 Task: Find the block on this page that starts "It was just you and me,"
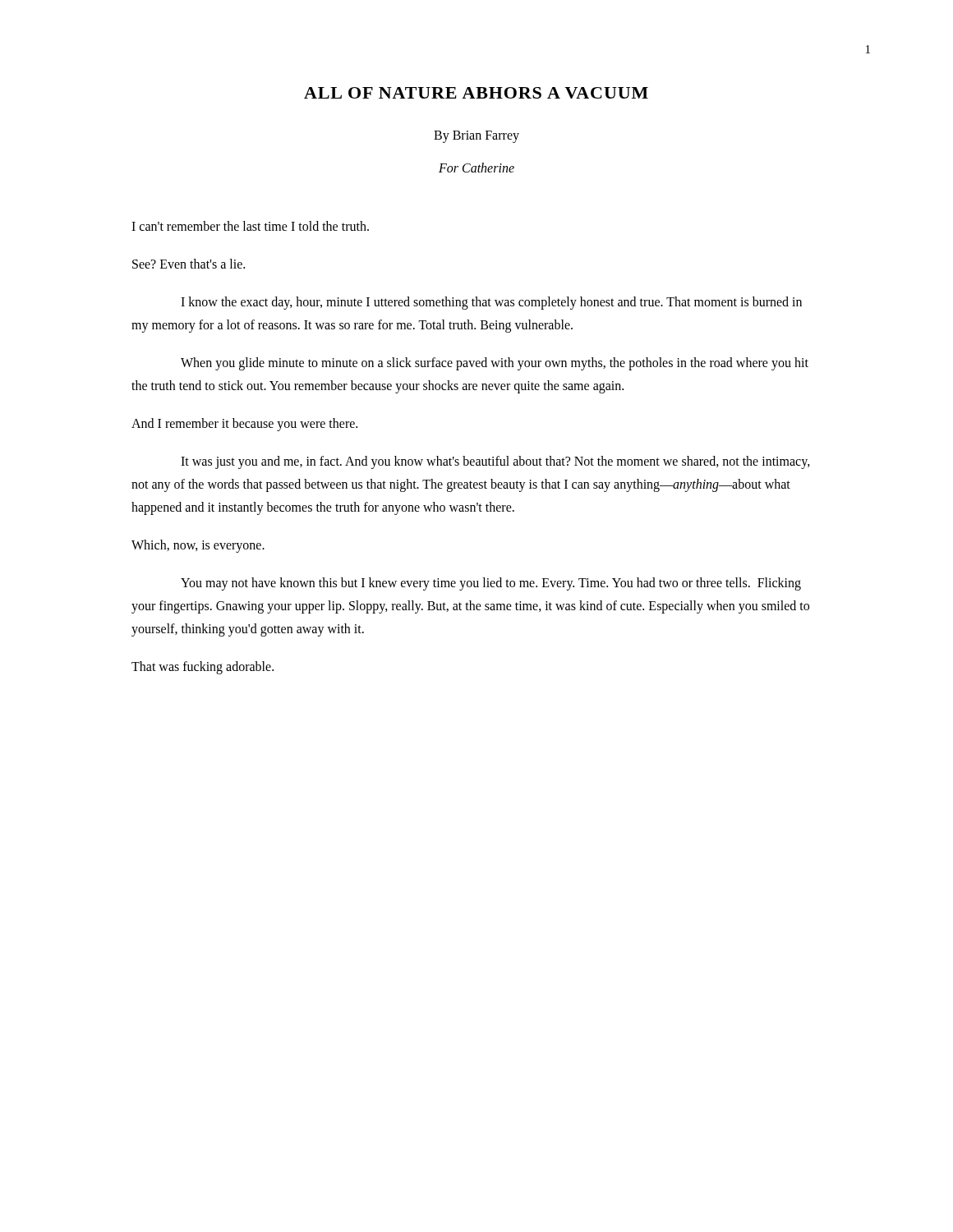click(x=471, y=484)
